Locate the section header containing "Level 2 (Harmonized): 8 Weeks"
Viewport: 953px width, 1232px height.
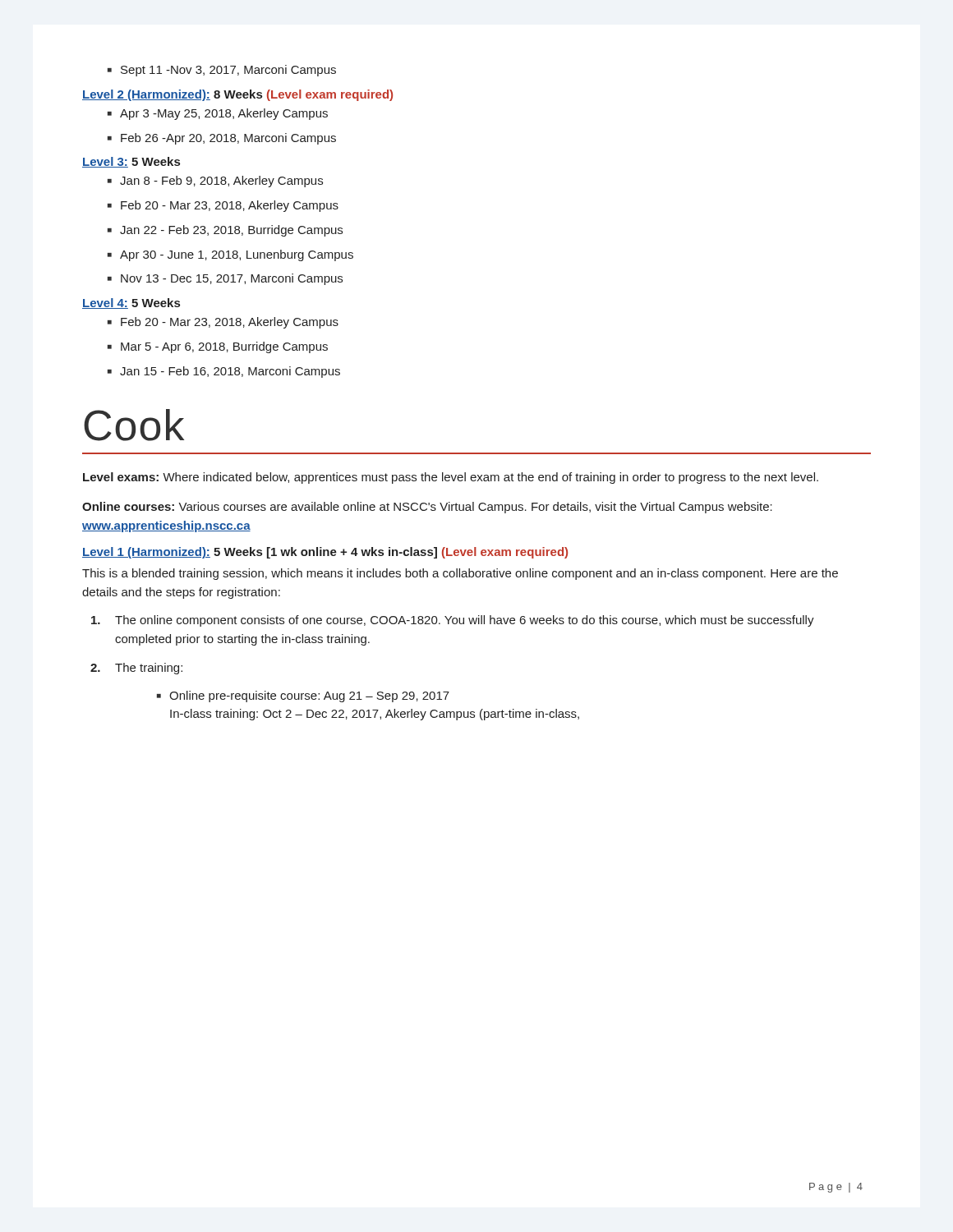[x=238, y=94]
